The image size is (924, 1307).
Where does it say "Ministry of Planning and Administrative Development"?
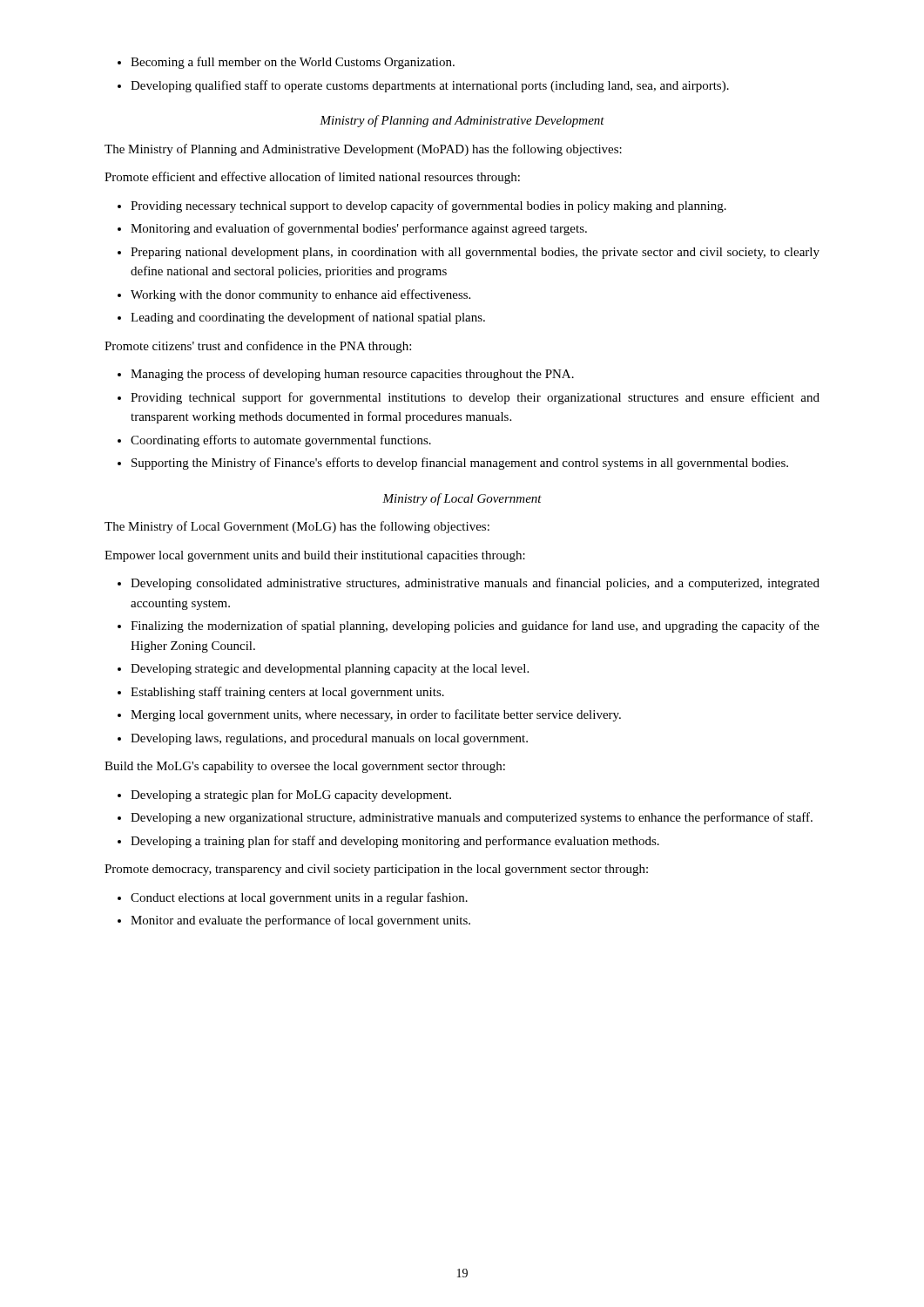462,121
